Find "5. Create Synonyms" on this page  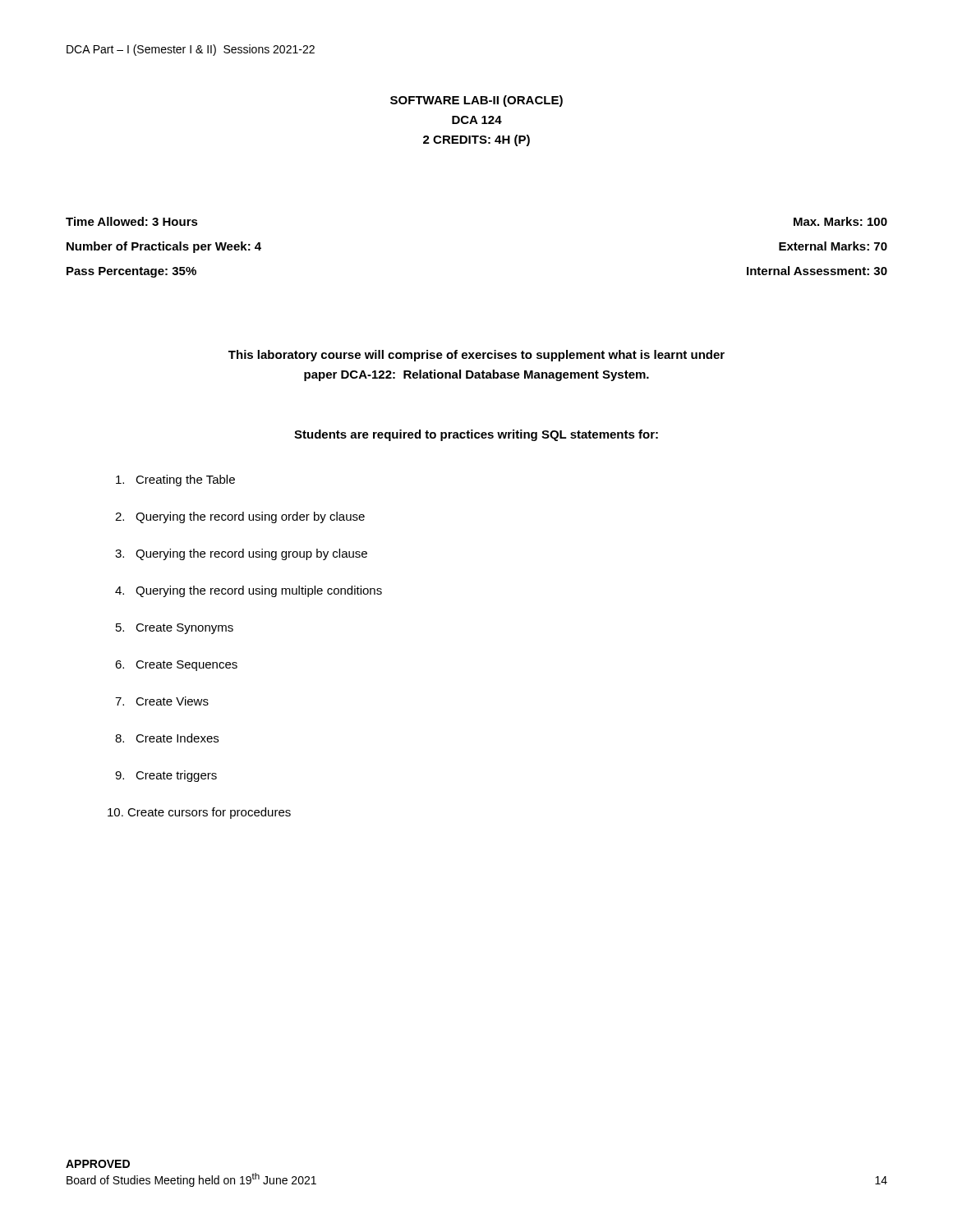point(174,627)
